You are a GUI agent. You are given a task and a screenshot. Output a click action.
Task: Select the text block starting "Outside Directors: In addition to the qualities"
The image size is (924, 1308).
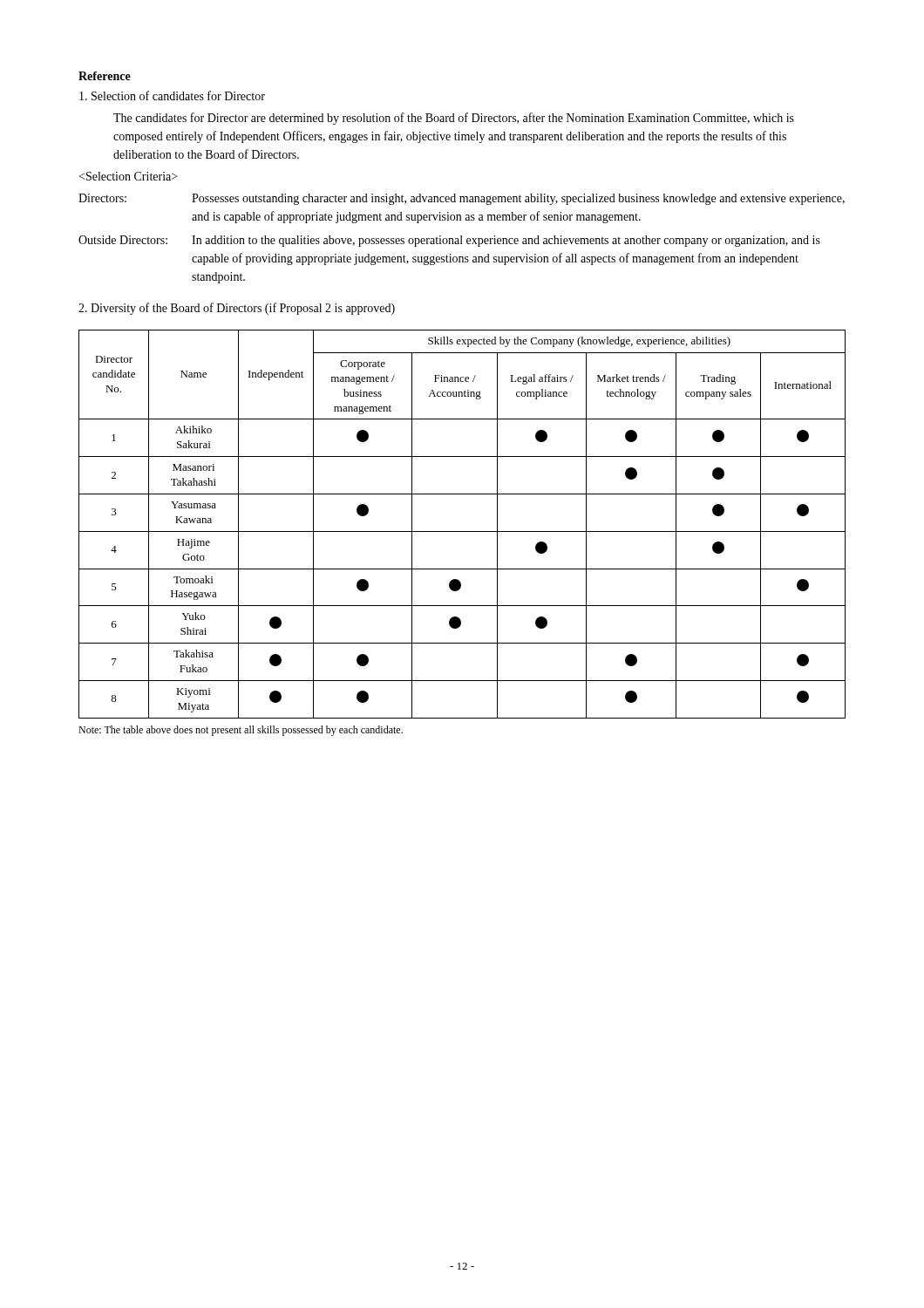click(x=462, y=259)
